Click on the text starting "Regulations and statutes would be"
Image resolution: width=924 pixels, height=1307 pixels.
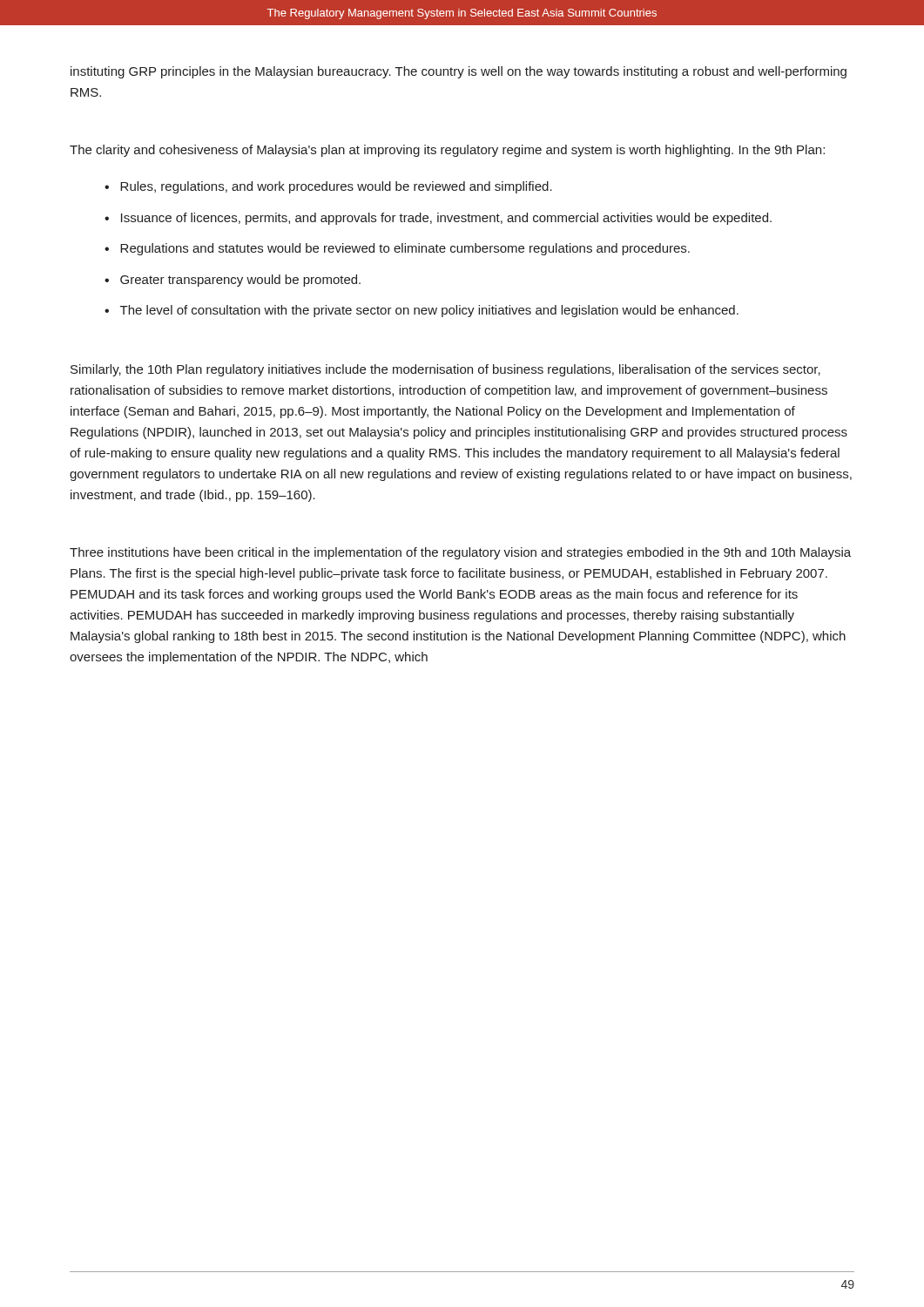click(487, 248)
